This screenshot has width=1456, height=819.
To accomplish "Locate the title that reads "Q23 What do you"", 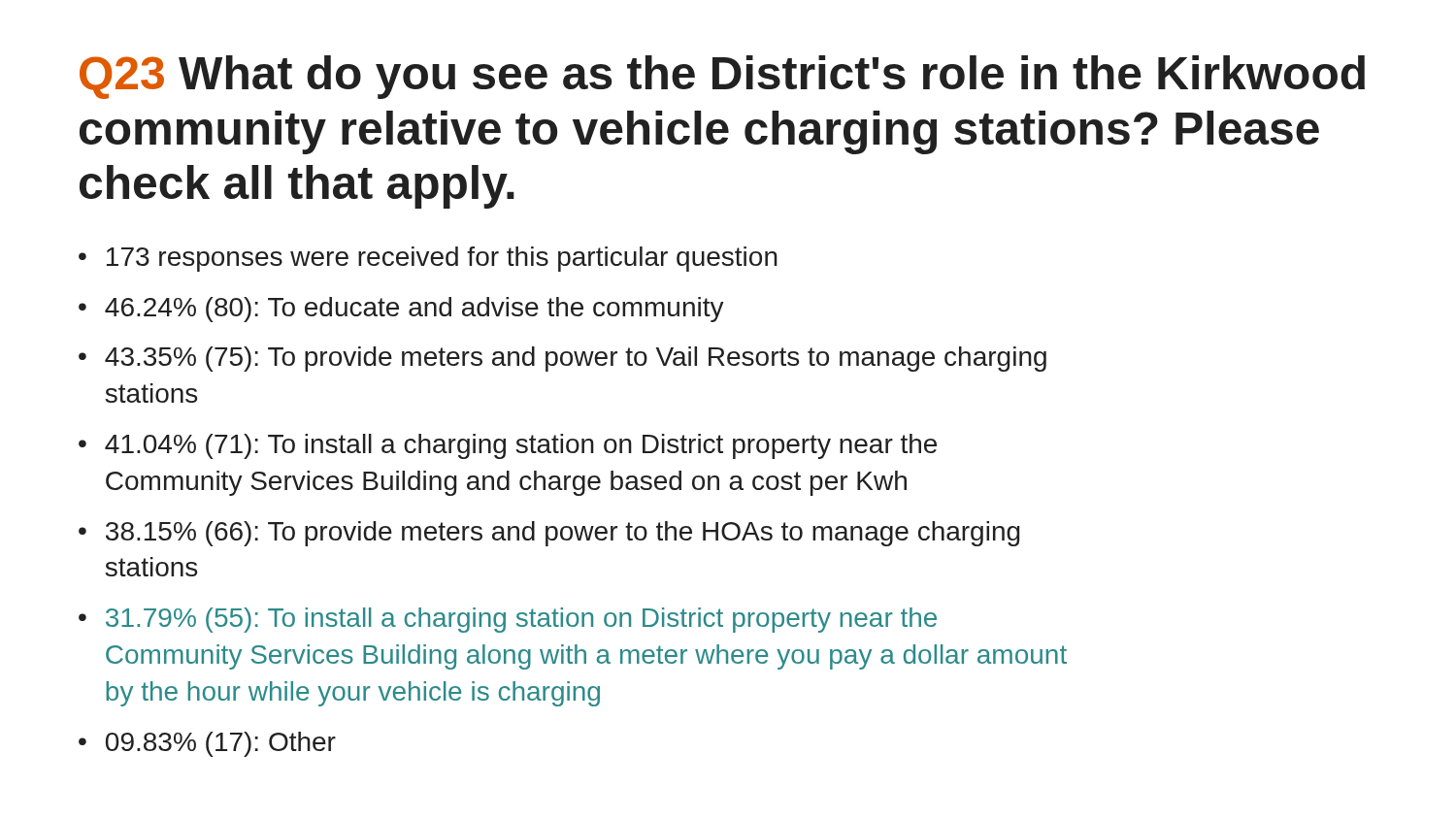I will (x=723, y=128).
